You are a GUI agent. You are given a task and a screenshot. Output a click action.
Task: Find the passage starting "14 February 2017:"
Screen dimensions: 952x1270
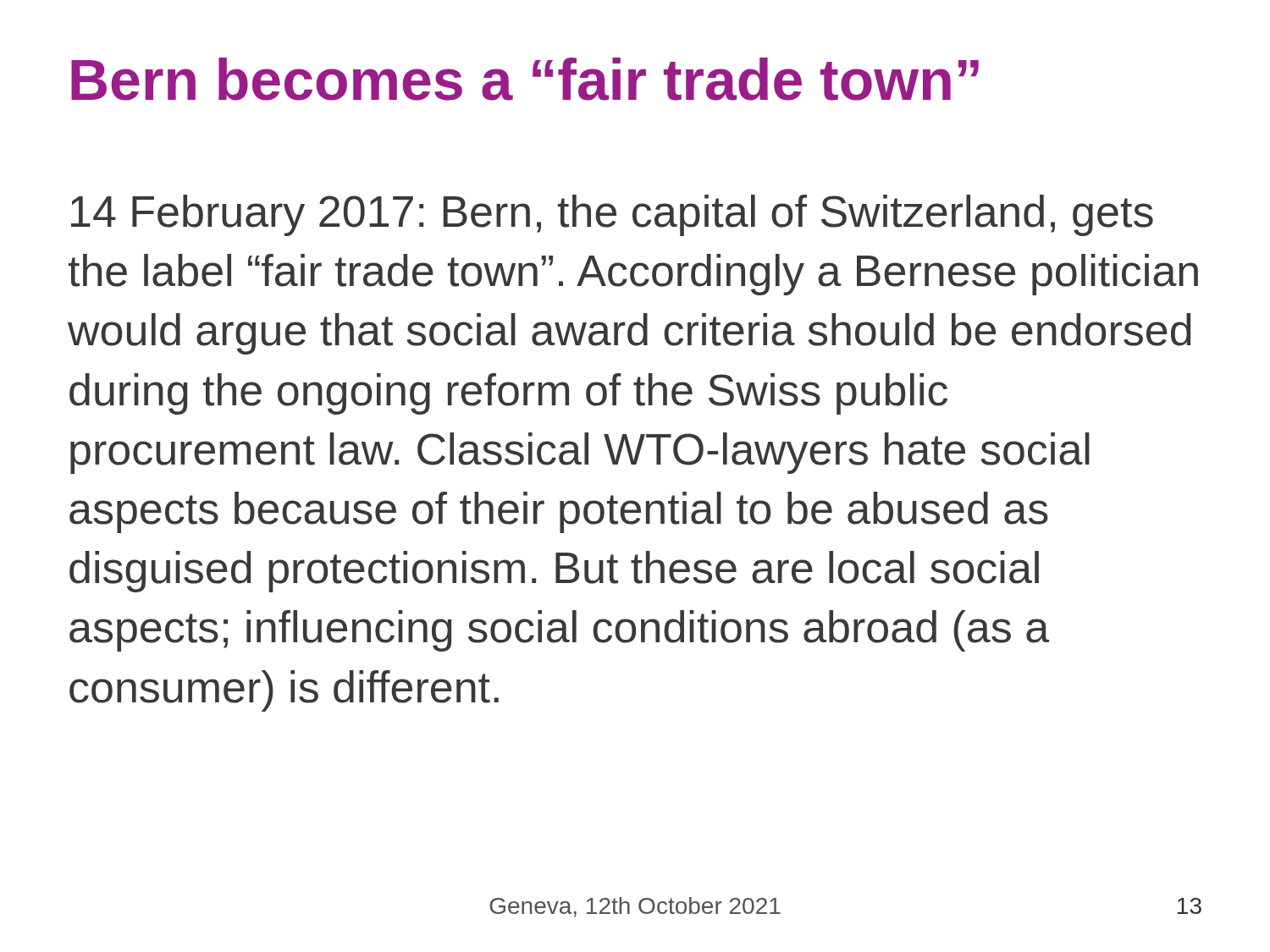[635, 449]
